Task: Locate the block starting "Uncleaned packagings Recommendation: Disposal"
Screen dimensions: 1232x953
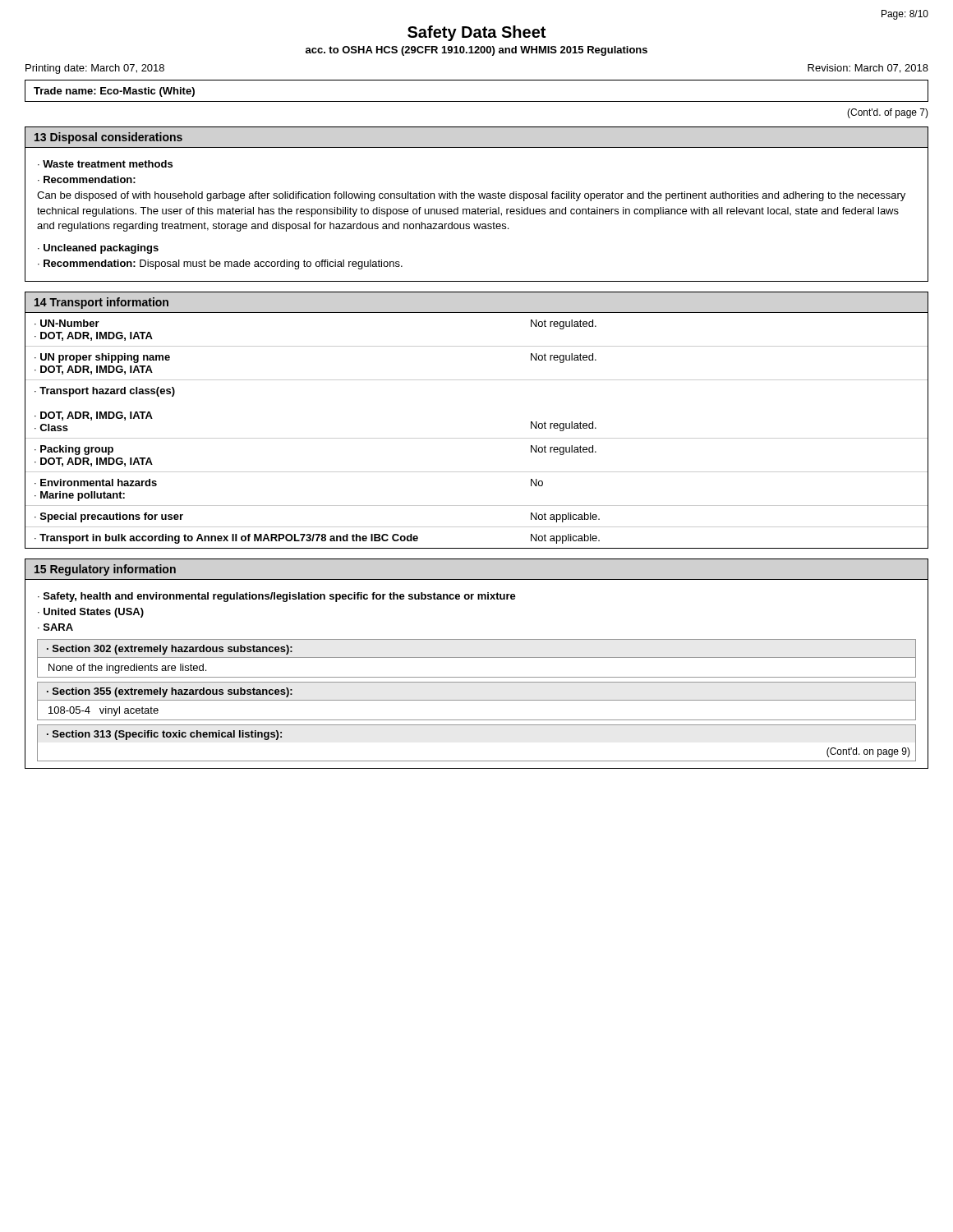Action: click(220, 256)
